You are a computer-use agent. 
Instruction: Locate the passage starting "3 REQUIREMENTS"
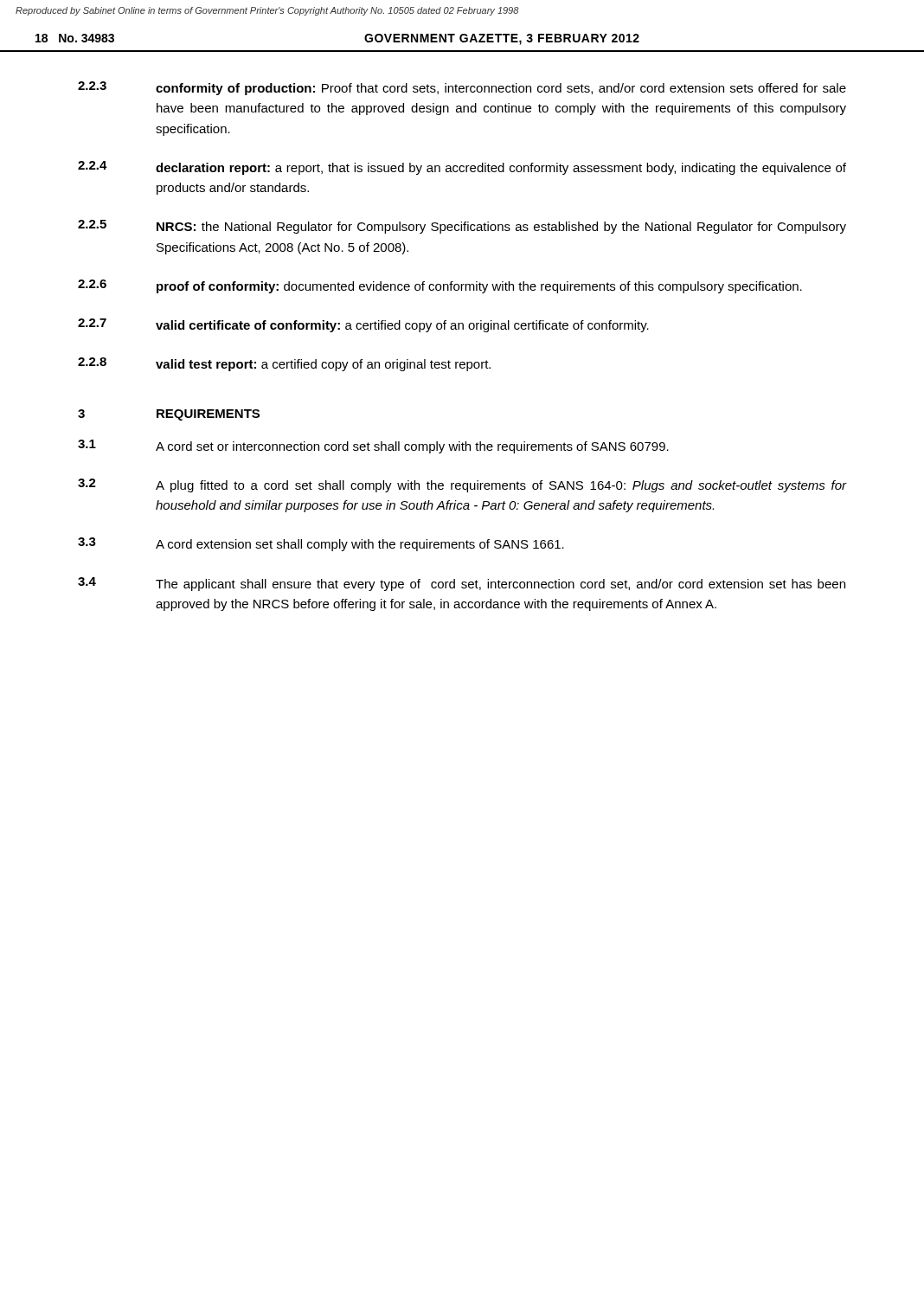point(169,413)
